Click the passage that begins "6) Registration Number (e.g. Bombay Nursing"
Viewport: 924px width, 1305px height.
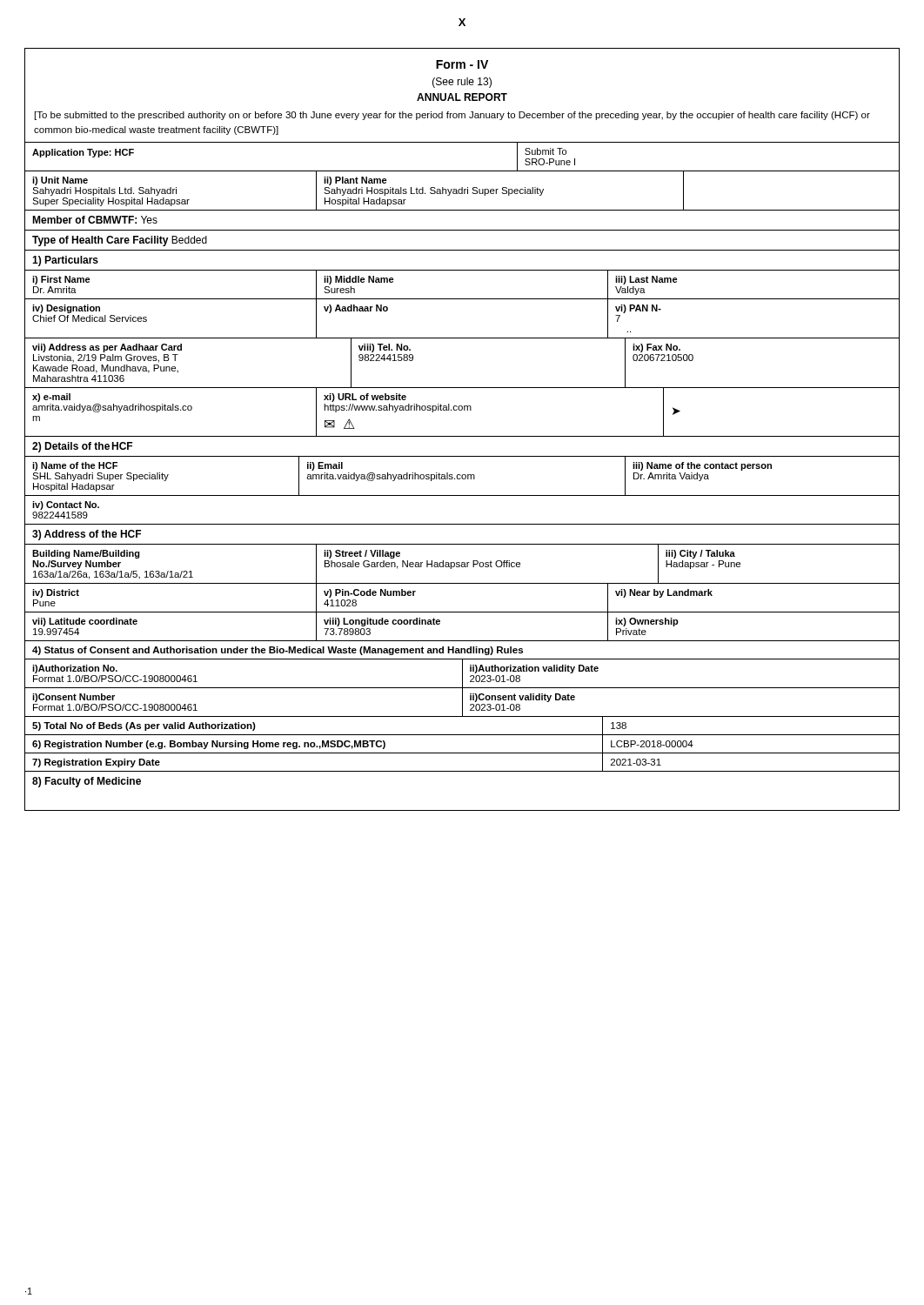point(462,743)
